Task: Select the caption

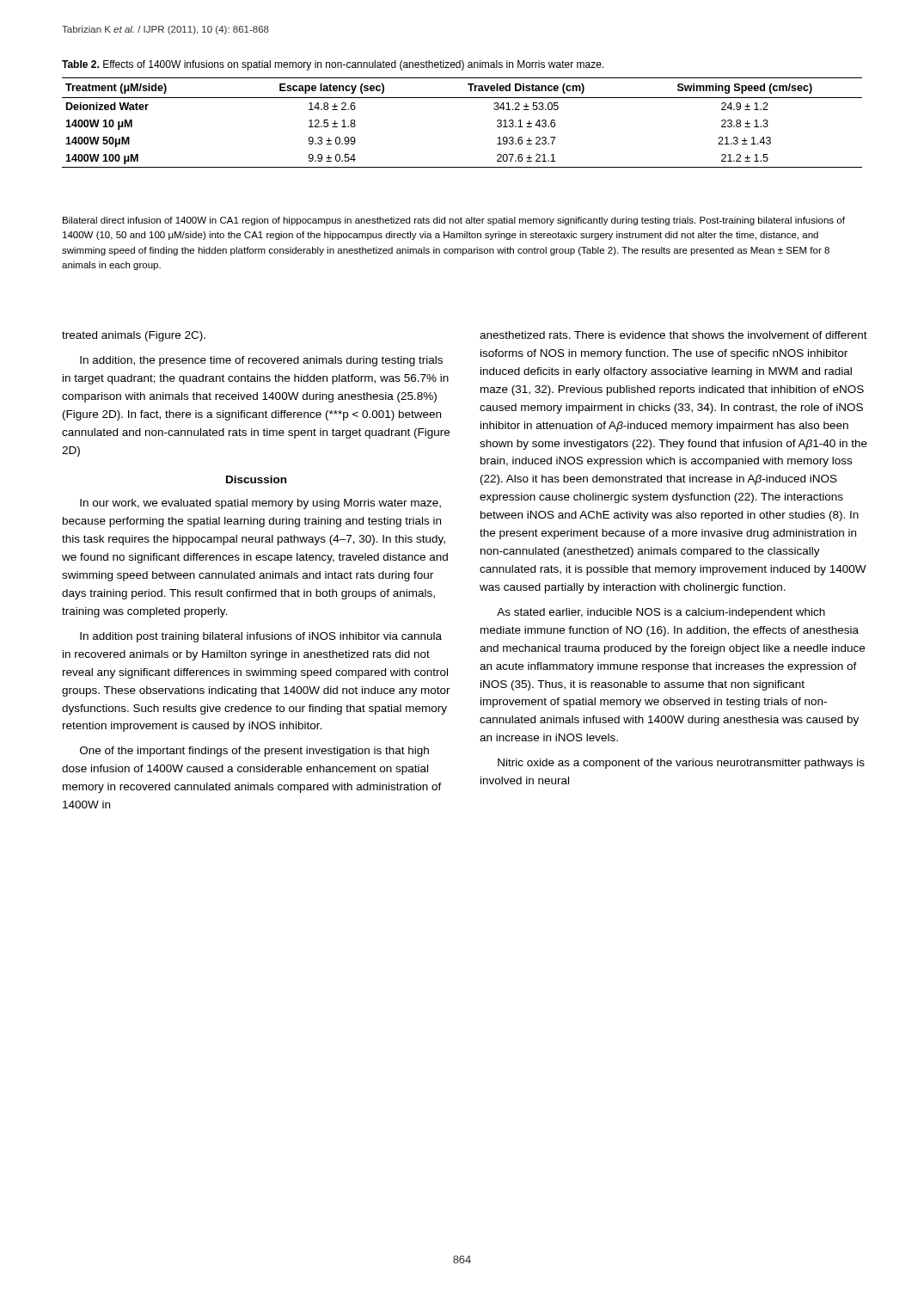Action: (x=333, y=64)
